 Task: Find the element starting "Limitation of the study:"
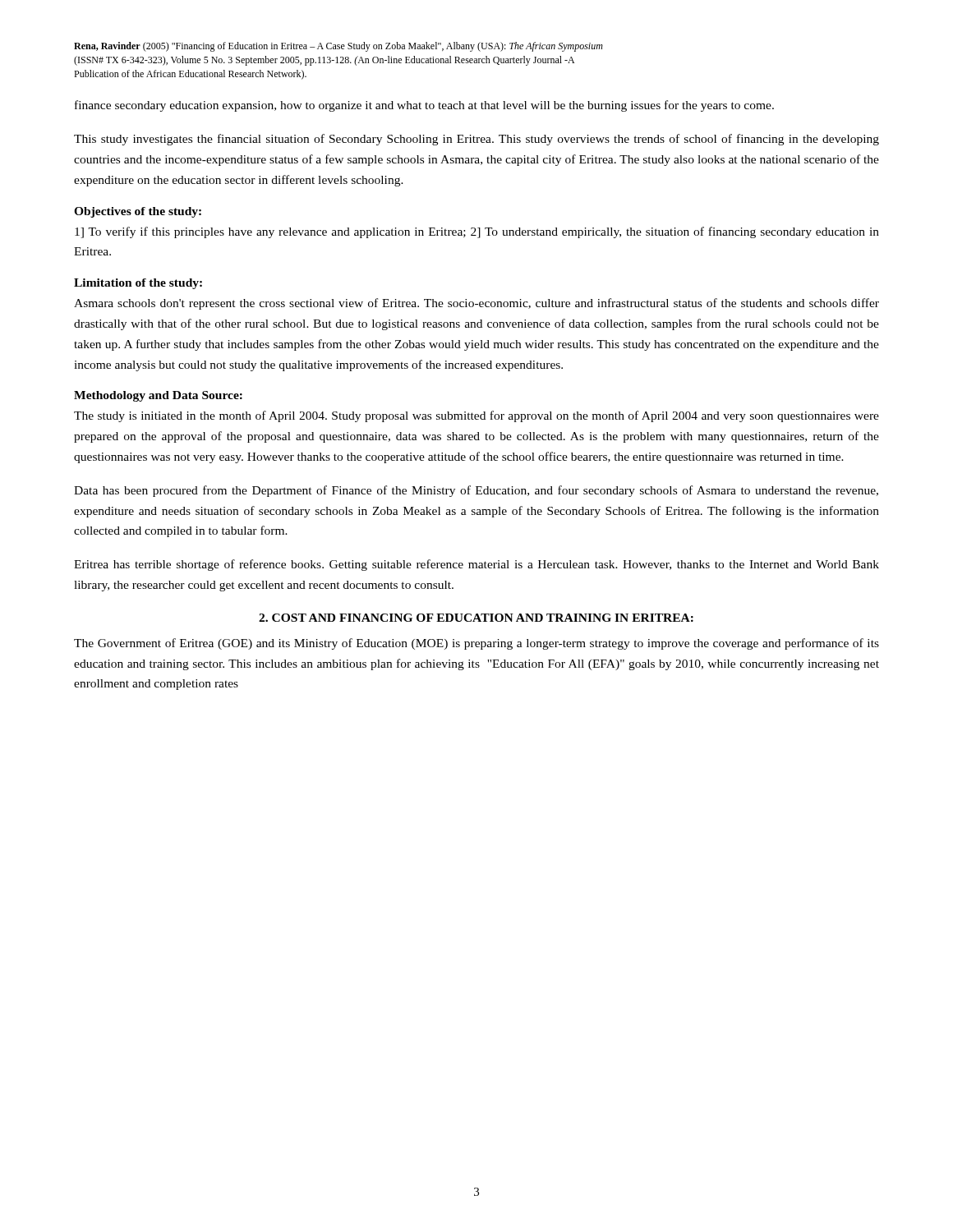(x=139, y=282)
